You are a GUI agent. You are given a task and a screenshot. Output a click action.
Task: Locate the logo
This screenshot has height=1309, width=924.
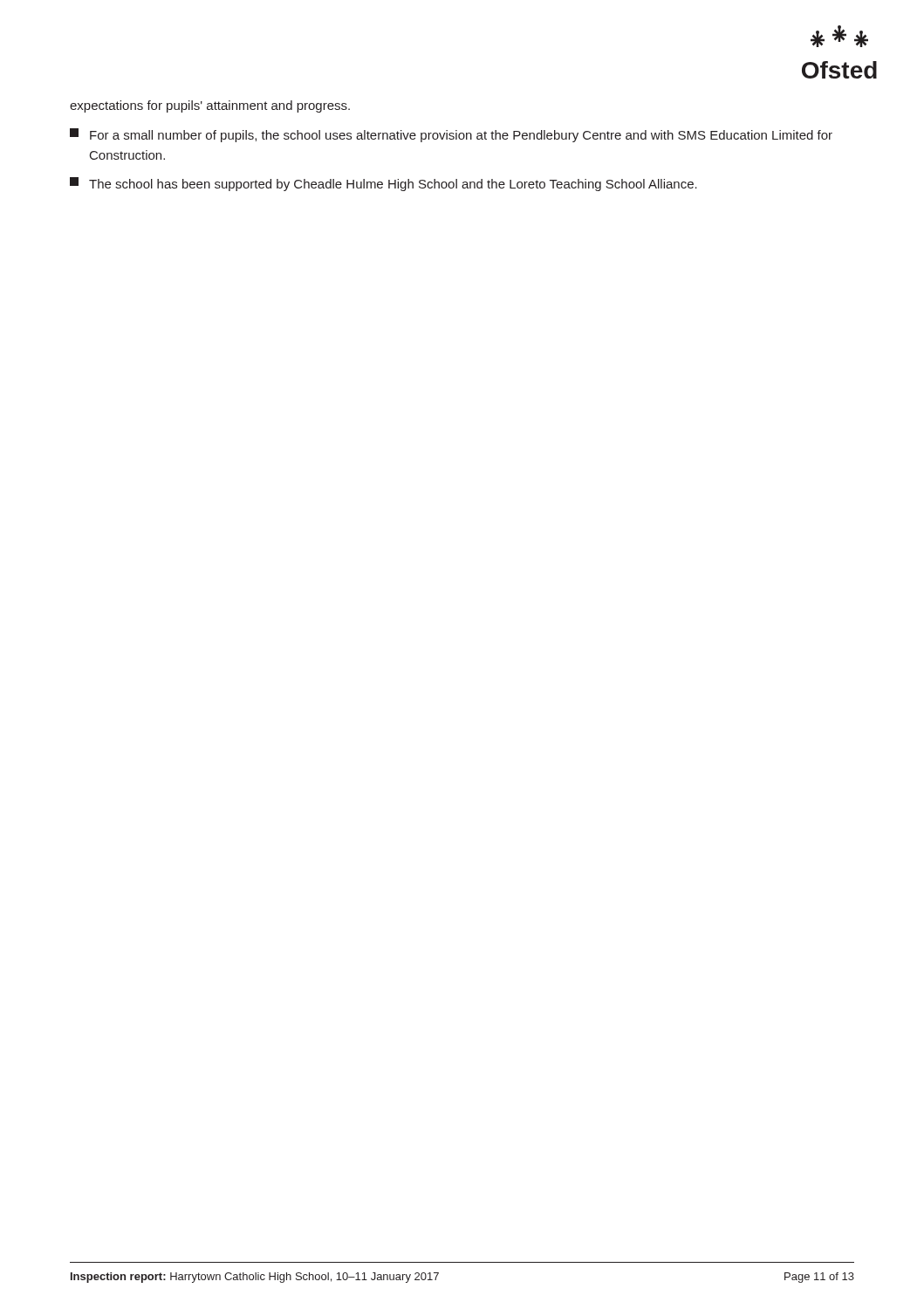(839, 57)
